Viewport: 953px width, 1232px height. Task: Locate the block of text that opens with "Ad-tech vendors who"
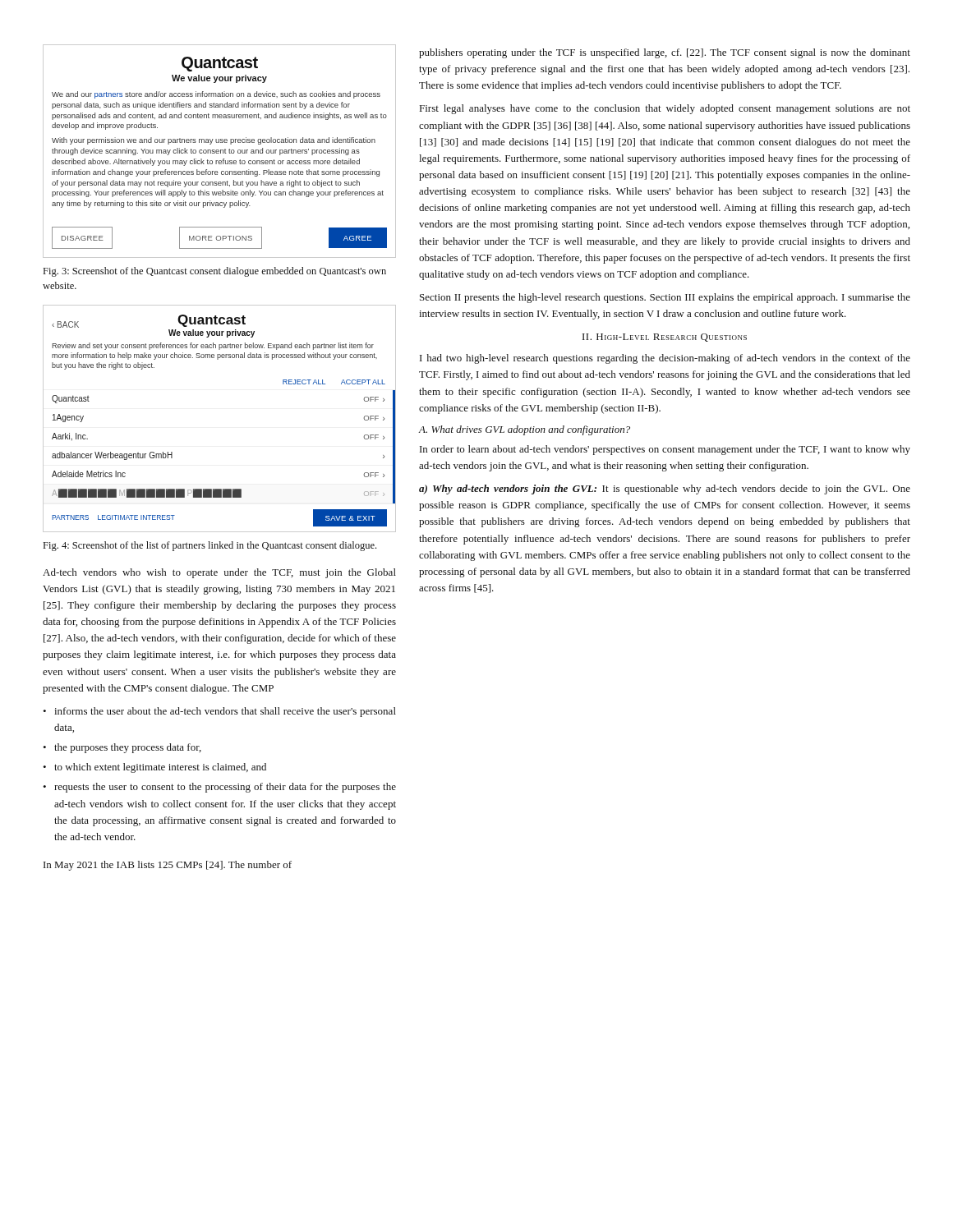[x=219, y=630]
